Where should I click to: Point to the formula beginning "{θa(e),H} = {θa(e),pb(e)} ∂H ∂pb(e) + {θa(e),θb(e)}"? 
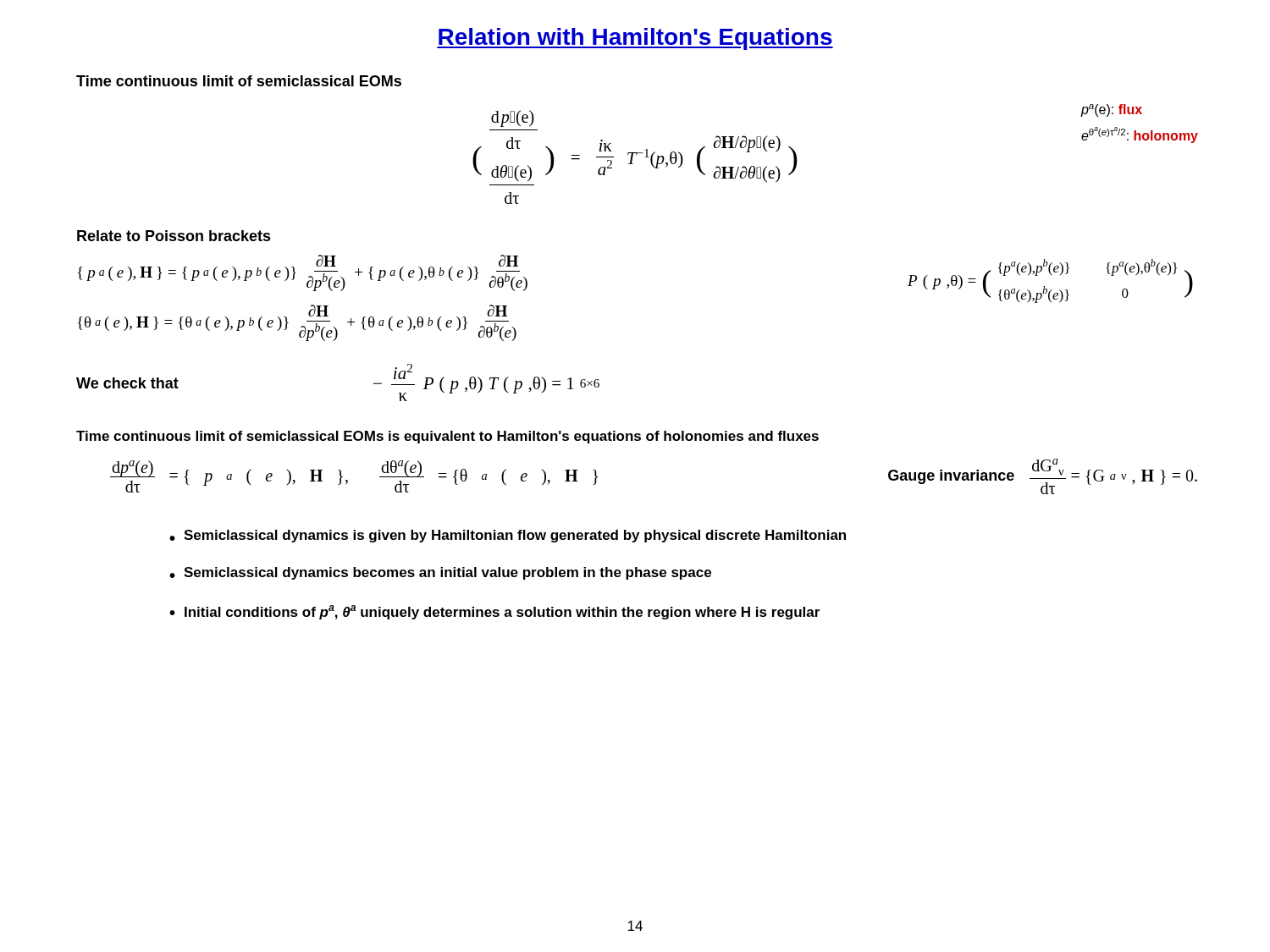coord(297,322)
